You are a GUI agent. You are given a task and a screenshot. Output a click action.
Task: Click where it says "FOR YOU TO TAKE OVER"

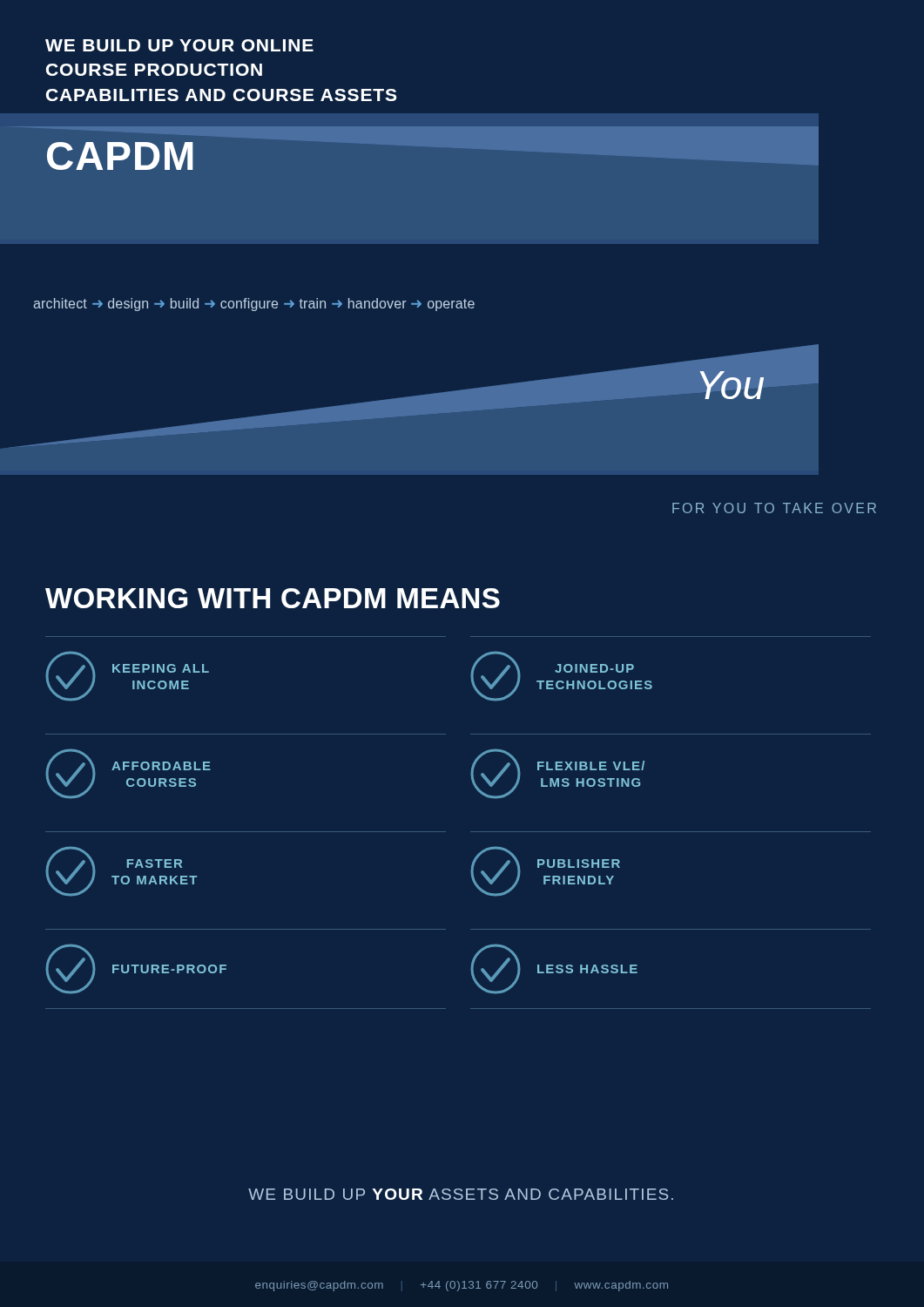(x=775, y=508)
